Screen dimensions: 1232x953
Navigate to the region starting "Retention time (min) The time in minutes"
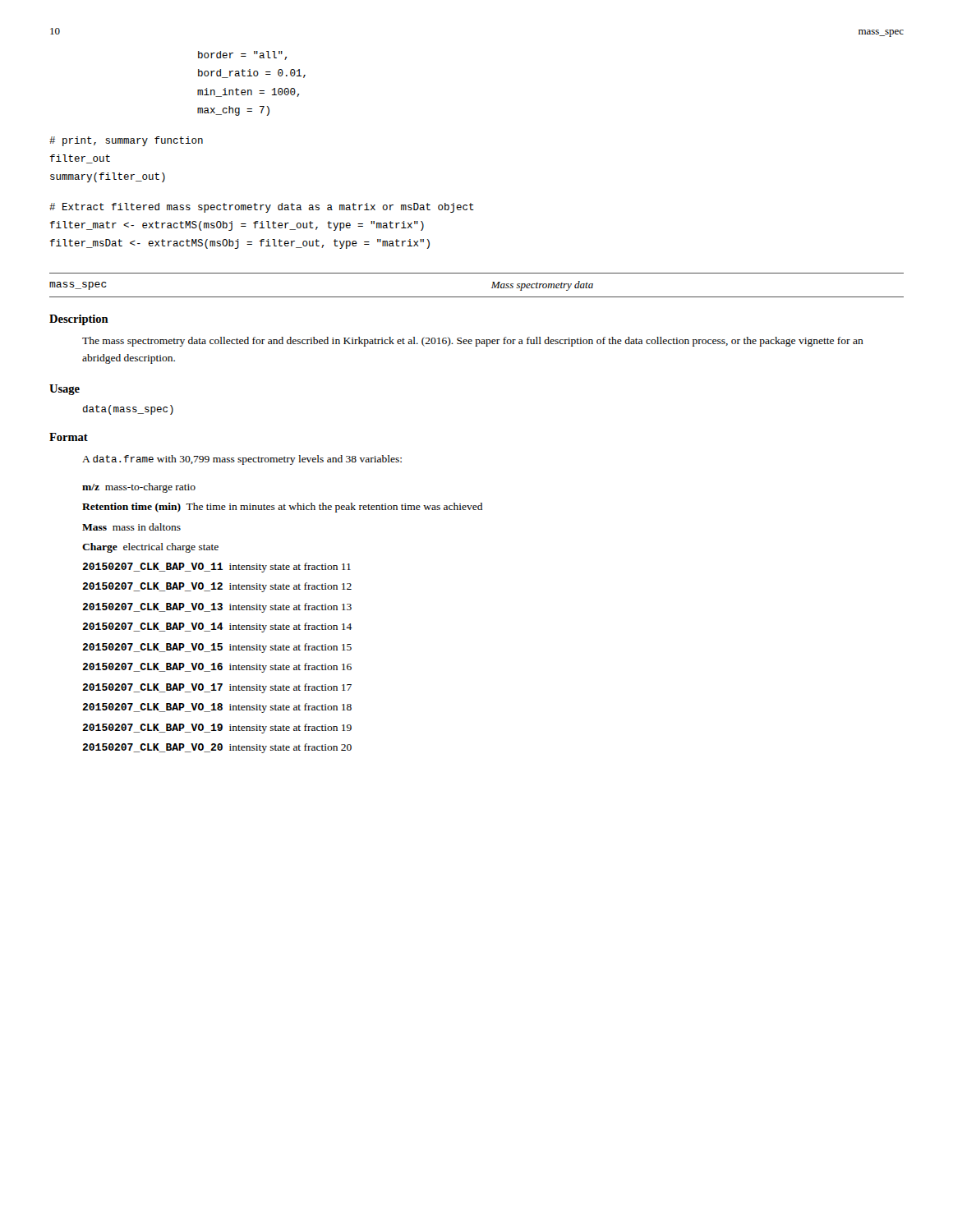(x=282, y=507)
